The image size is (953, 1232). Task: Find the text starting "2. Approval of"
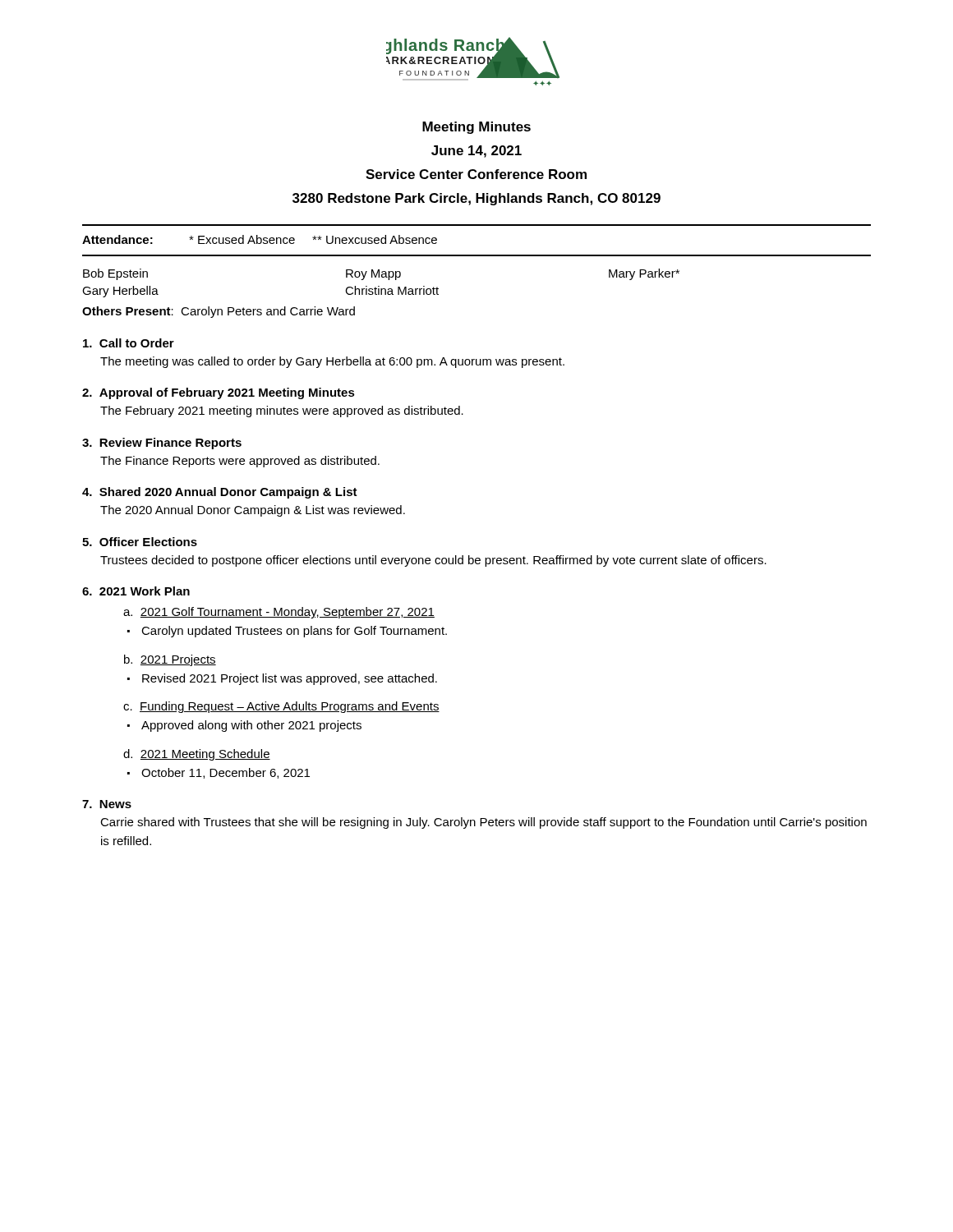tap(219, 393)
